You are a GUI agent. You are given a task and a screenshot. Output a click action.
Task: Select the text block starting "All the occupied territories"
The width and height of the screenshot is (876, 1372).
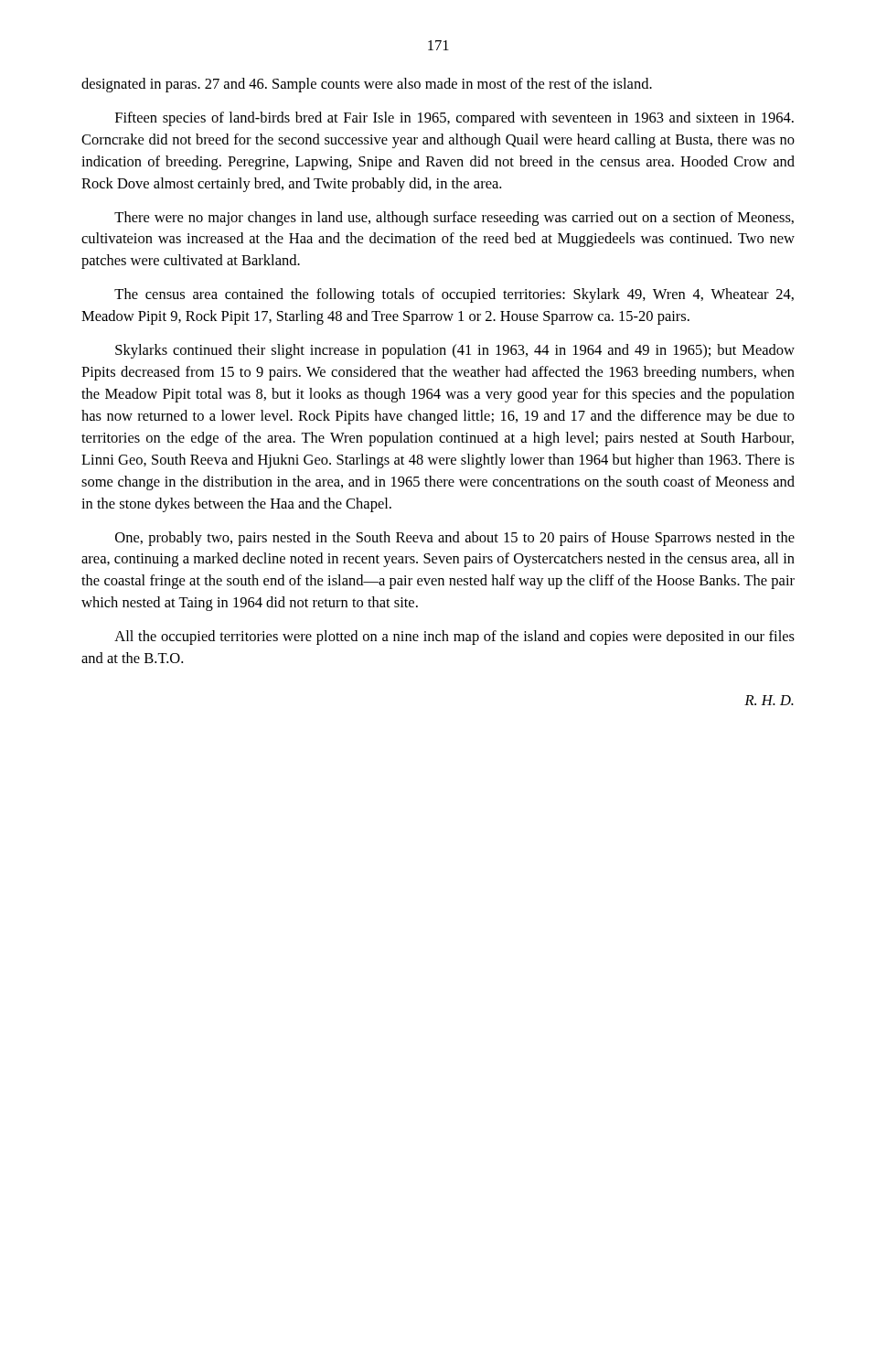438,647
